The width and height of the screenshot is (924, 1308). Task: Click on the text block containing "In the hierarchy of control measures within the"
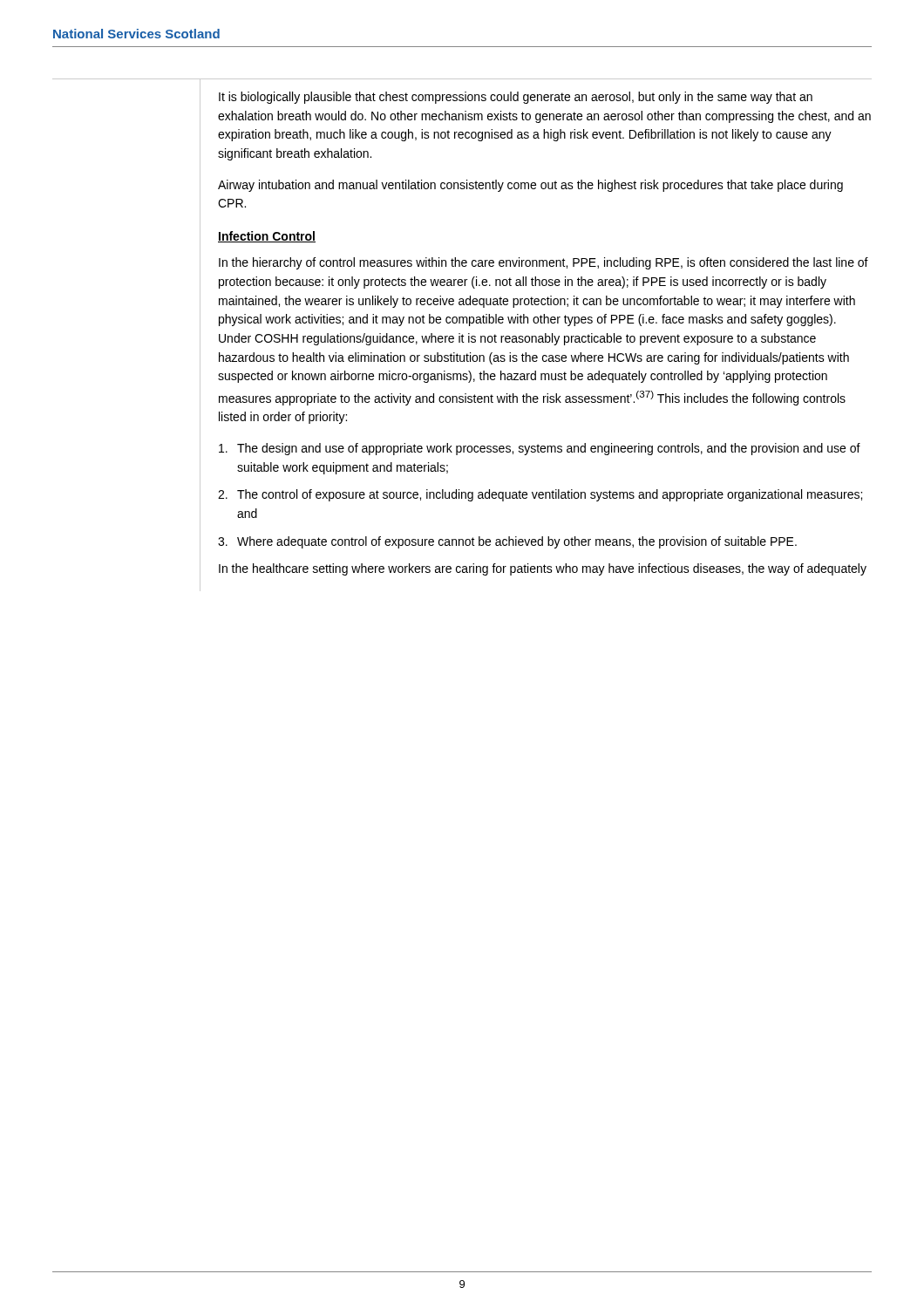point(545,341)
